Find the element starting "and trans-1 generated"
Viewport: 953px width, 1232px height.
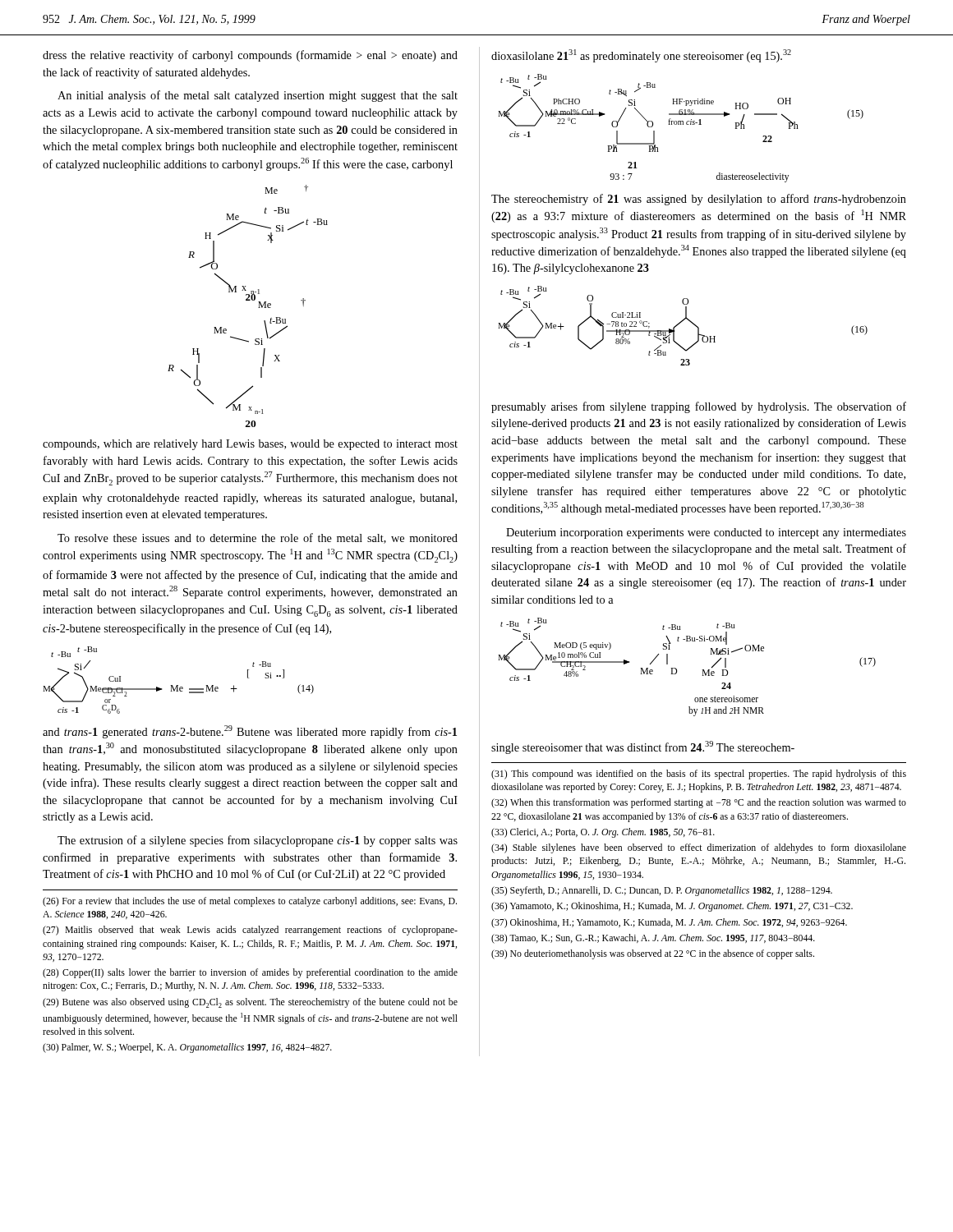(x=250, y=774)
